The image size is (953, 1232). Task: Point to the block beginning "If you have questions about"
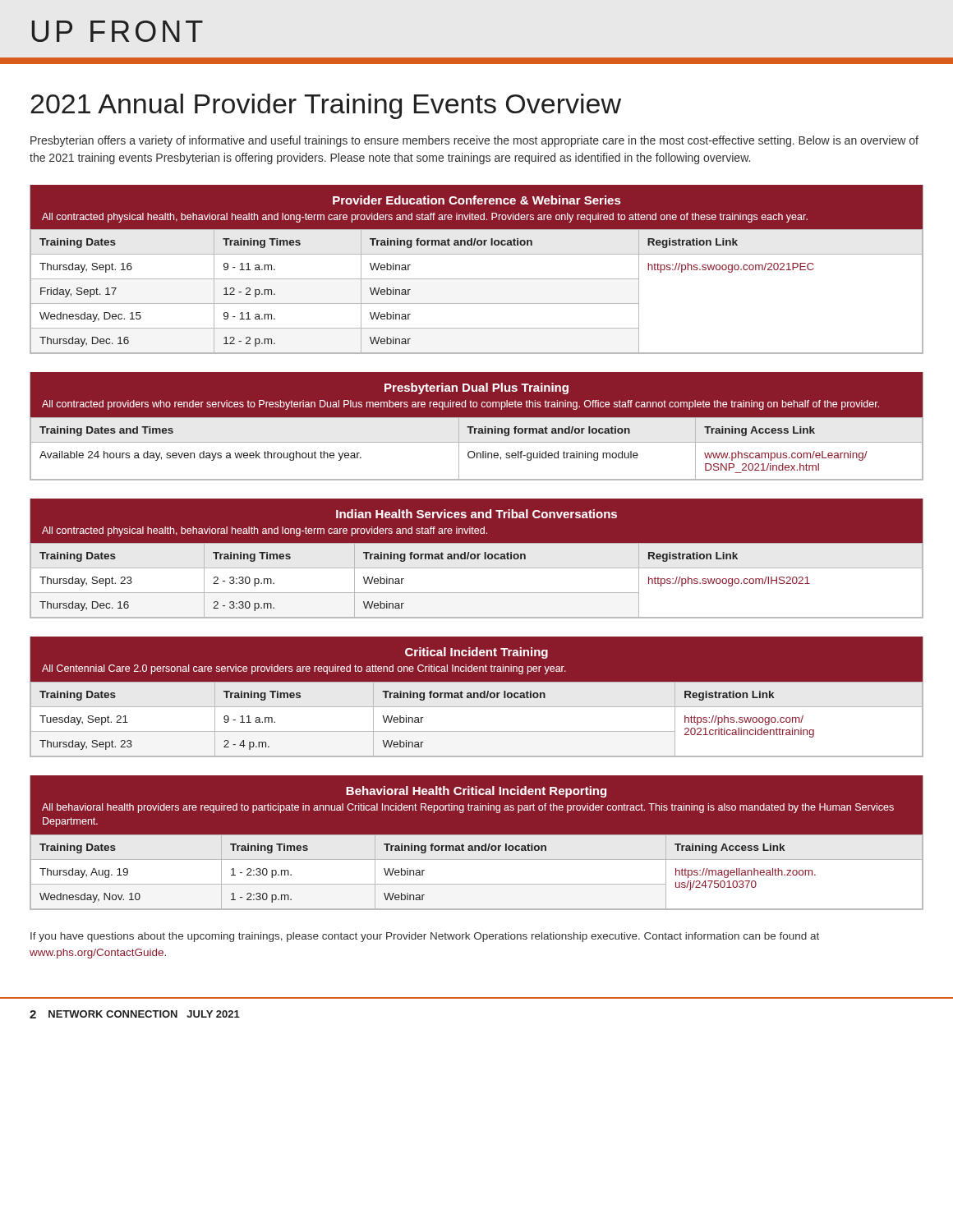click(x=476, y=945)
